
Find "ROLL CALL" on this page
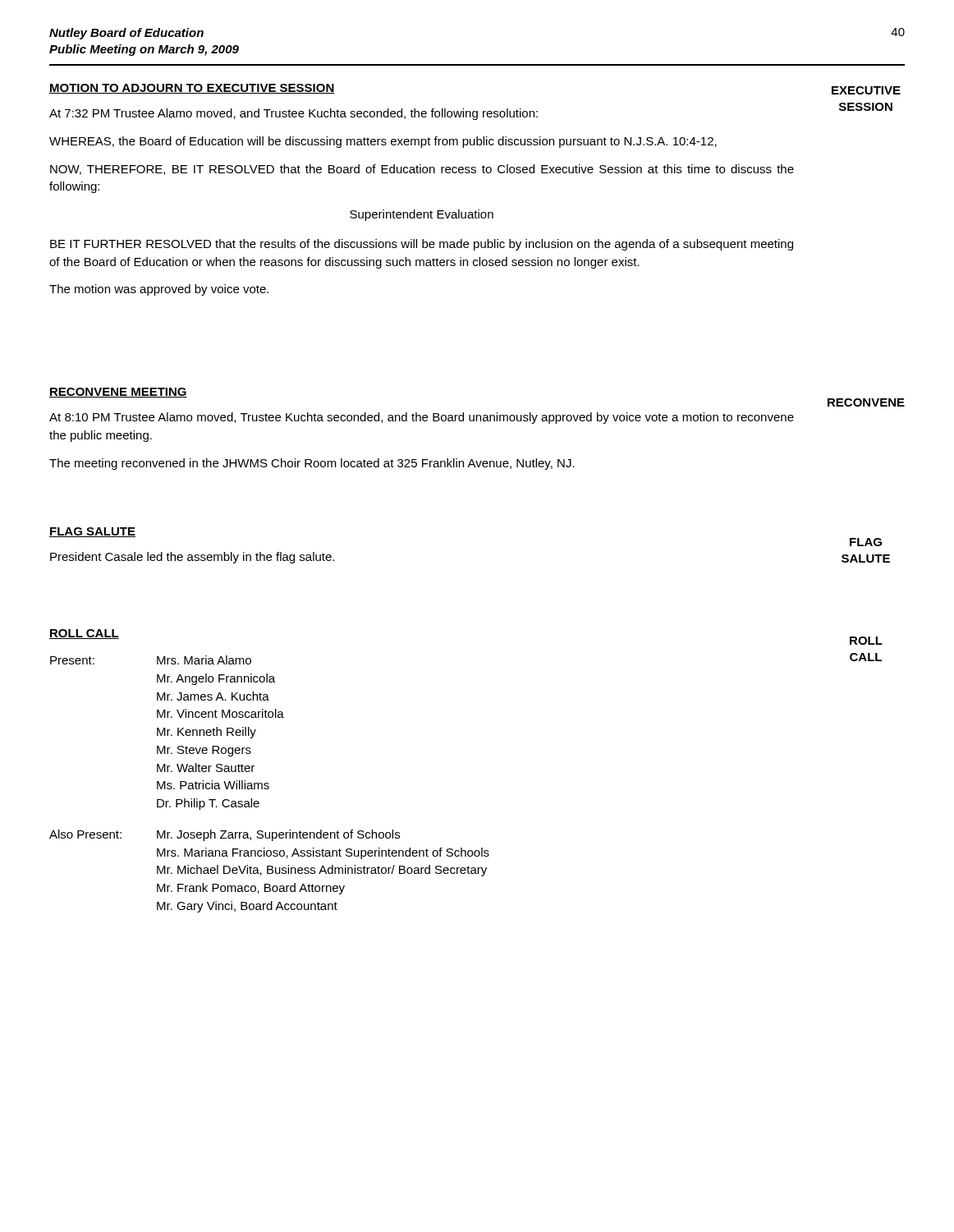click(84, 633)
